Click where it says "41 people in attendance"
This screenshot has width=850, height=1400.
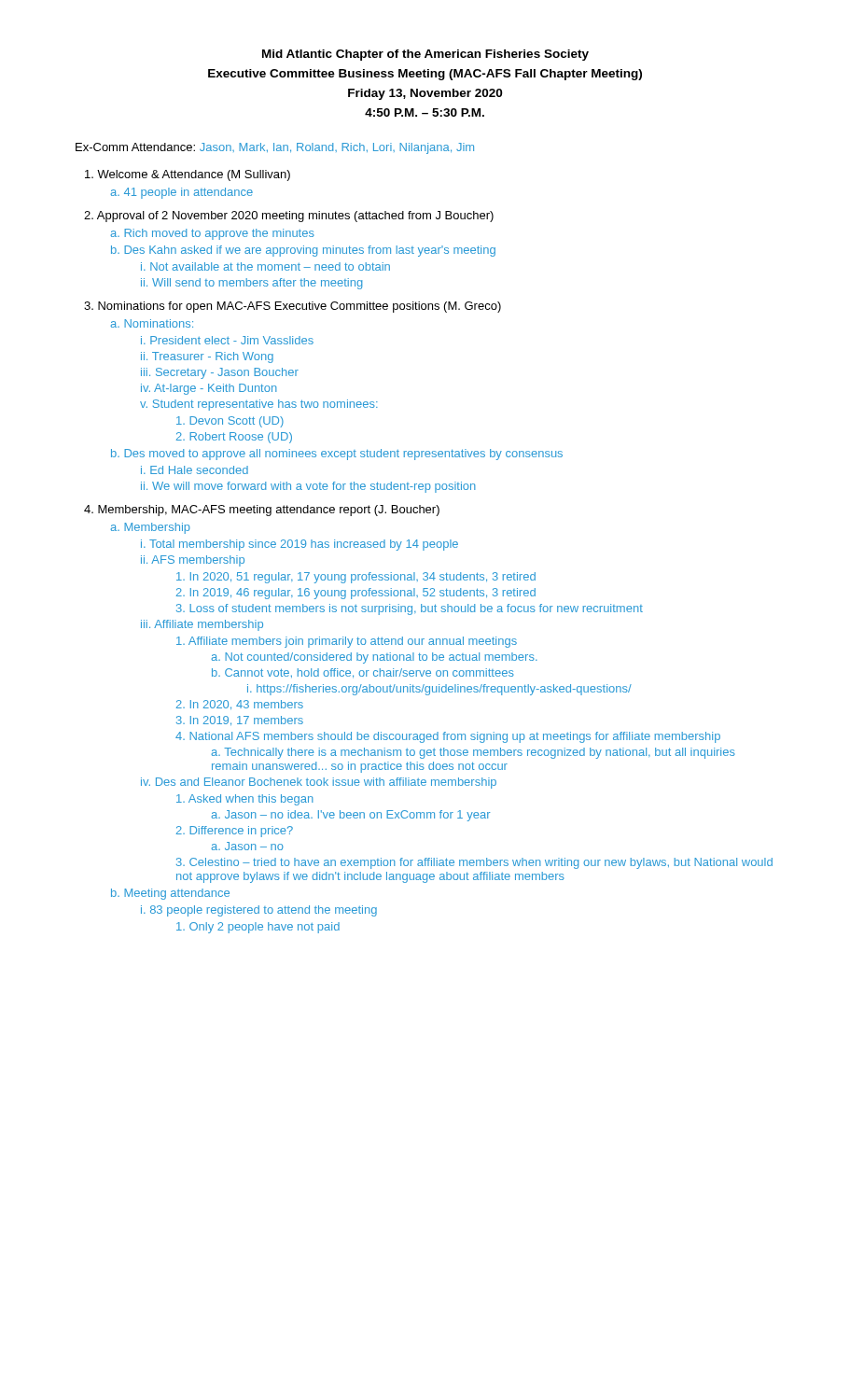click(188, 192)
